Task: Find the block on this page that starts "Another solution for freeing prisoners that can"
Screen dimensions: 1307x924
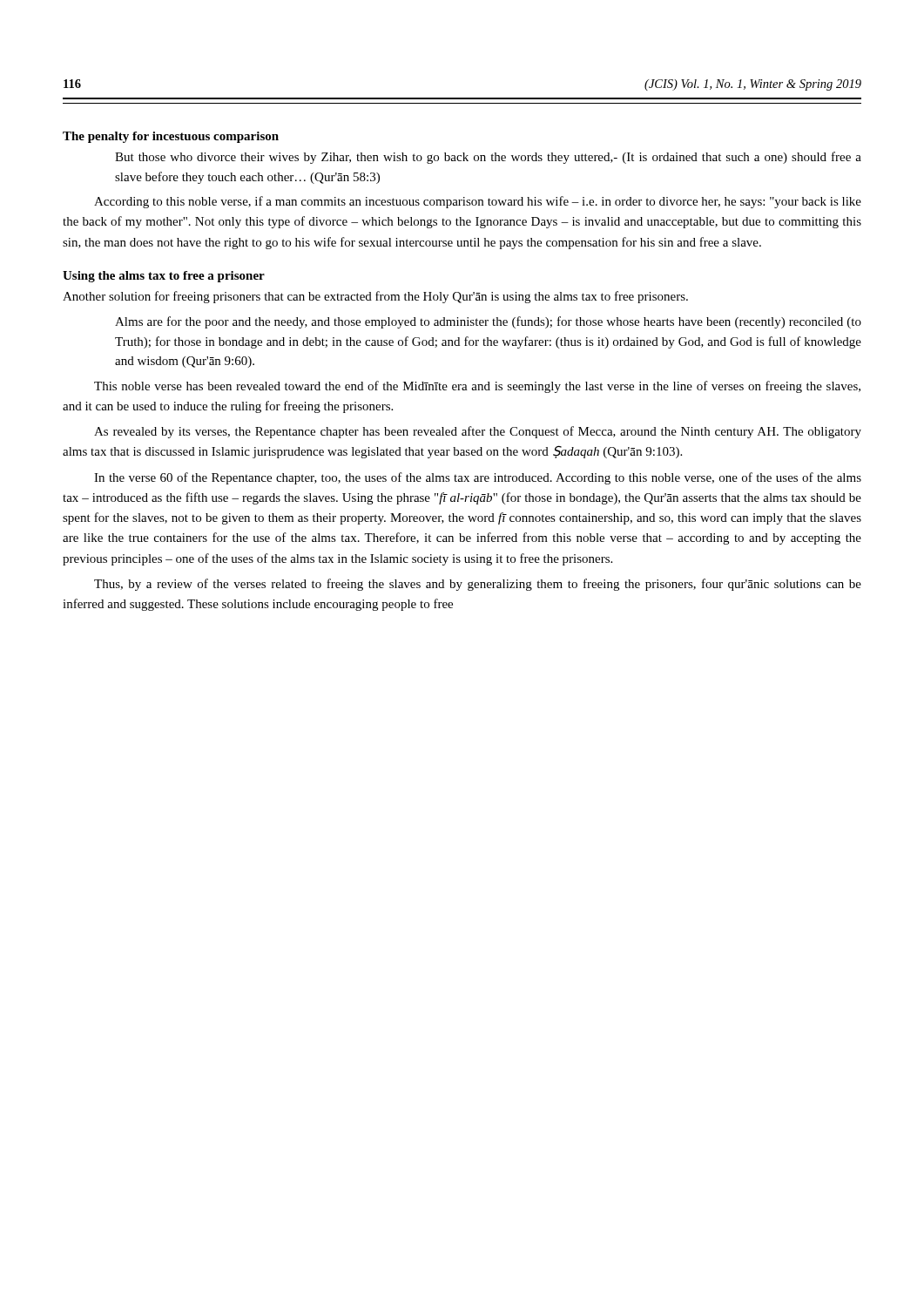Action: 376,296
